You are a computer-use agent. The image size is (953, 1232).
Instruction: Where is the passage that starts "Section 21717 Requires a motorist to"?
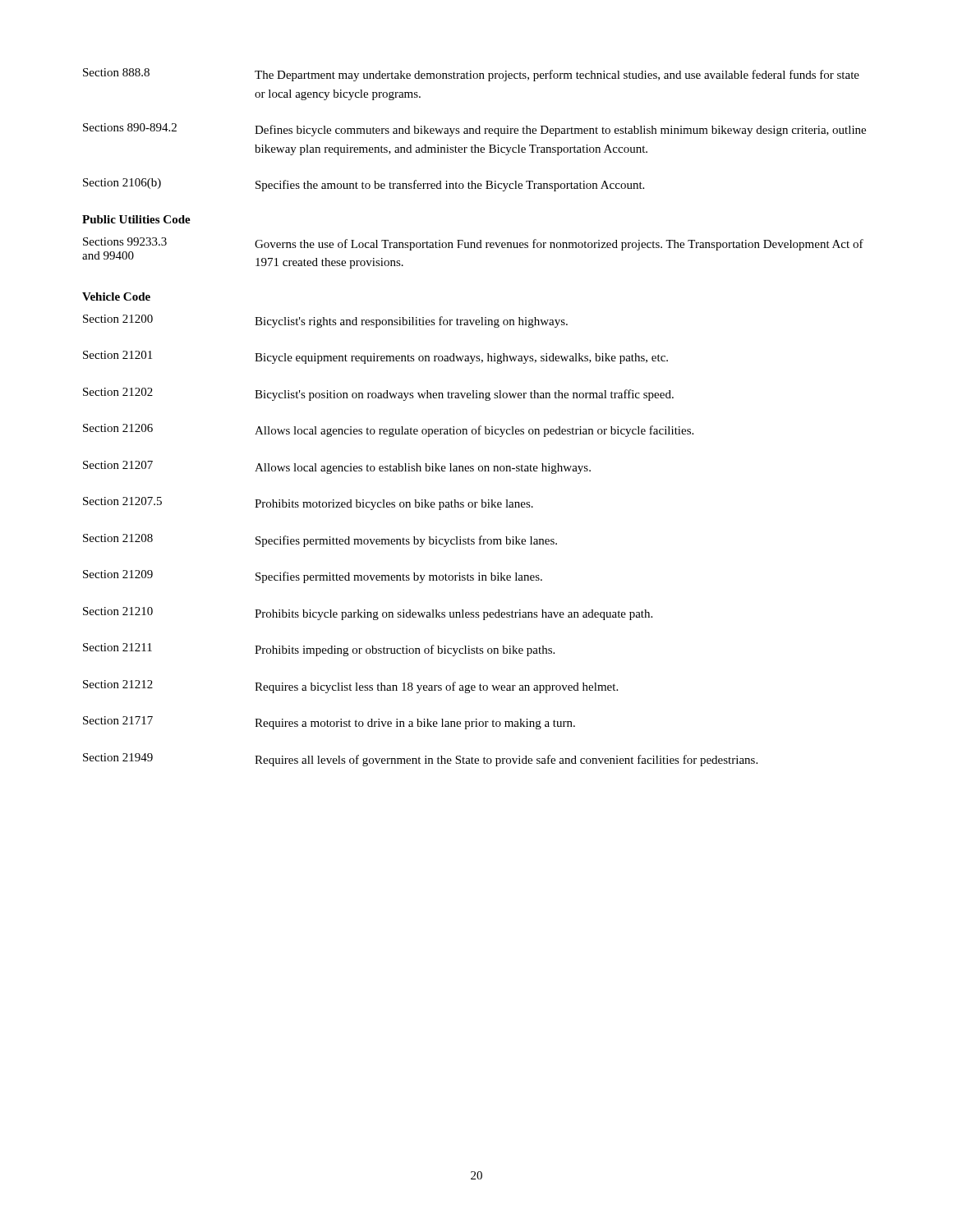click(476, 723)
